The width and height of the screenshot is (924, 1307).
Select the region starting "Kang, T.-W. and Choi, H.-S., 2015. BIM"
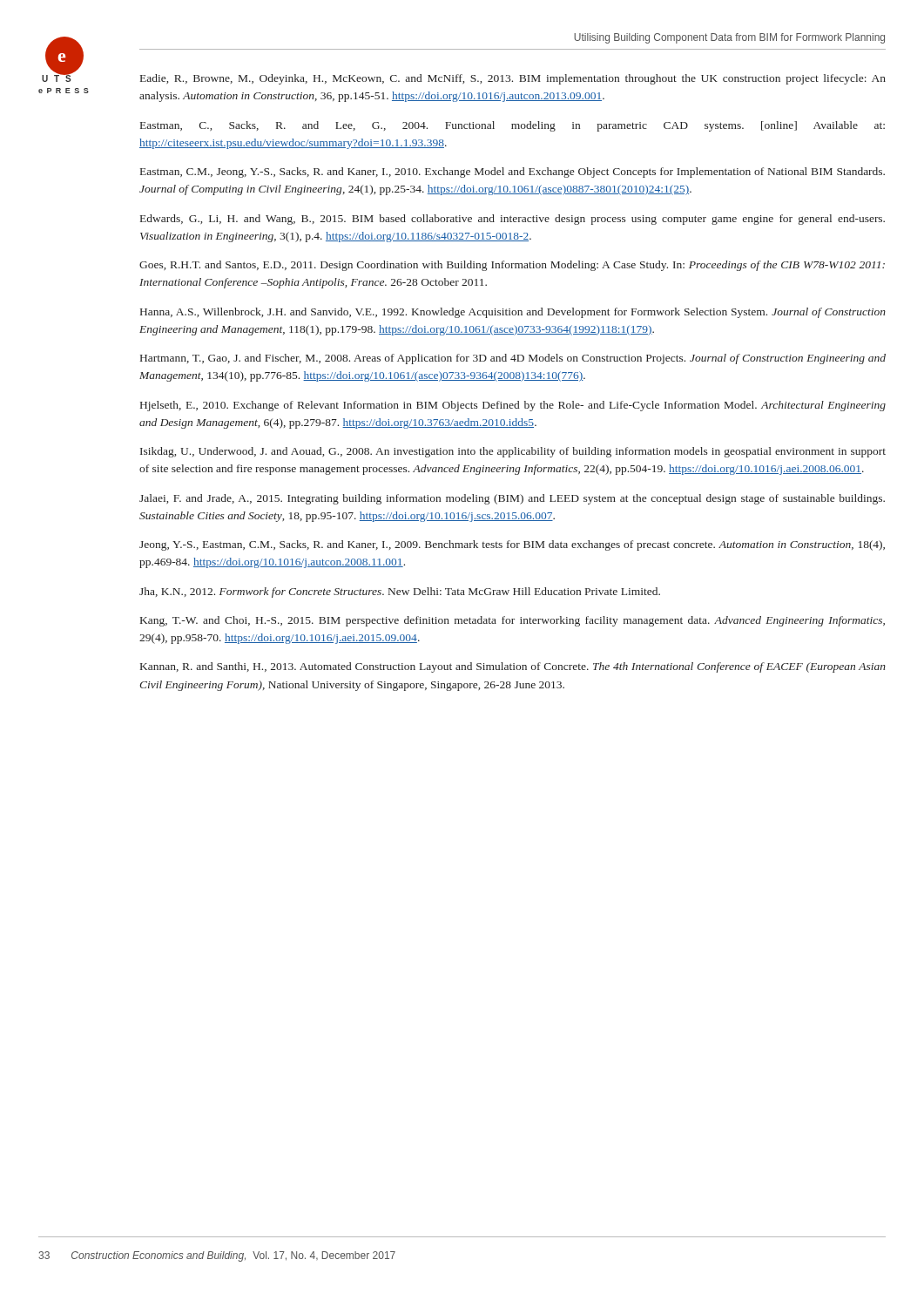pyautogui.click(x=512, y=629)
